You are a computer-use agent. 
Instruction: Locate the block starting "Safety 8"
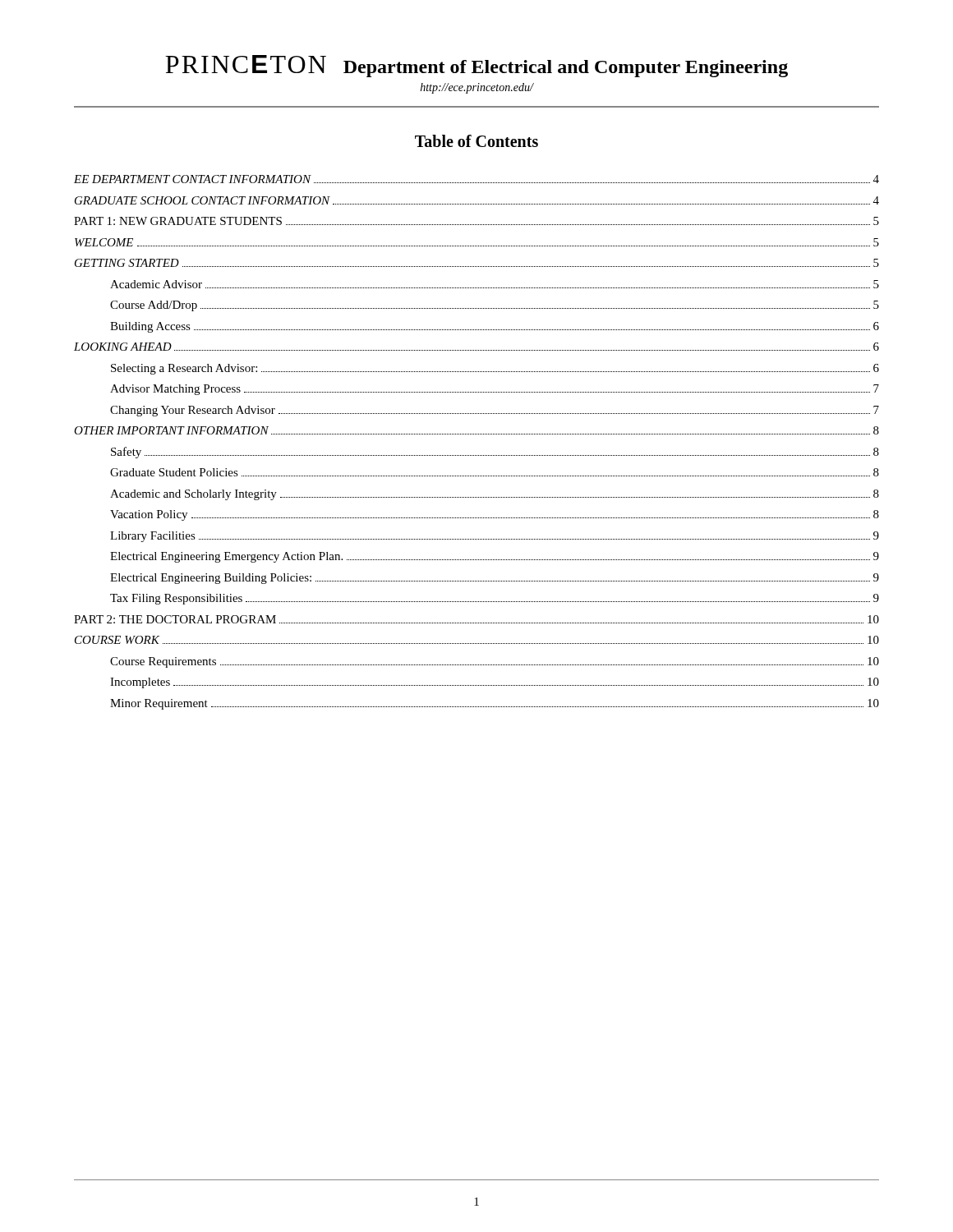[x=495, y=452]
